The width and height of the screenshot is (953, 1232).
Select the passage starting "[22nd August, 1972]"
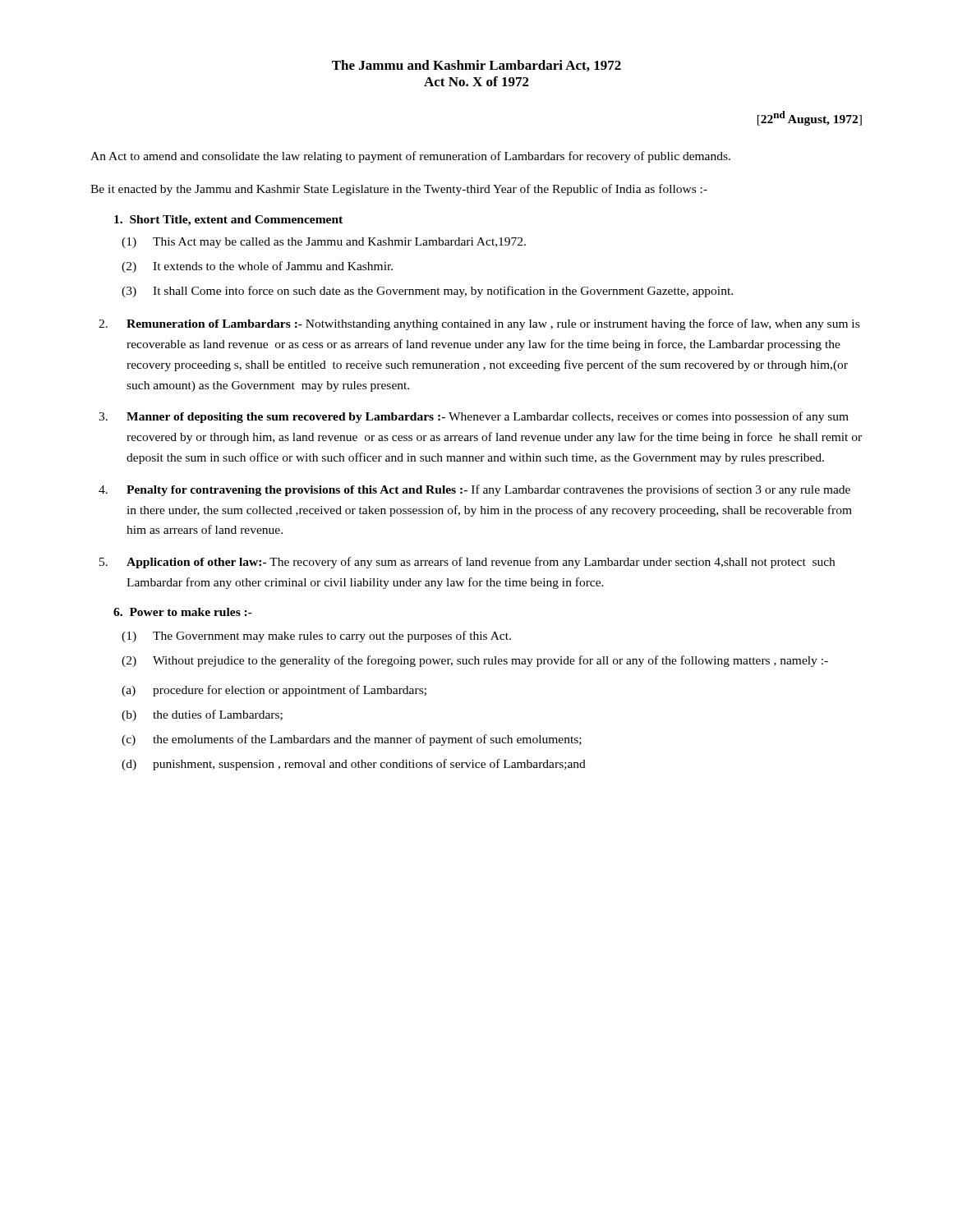[x=810, y=117]
